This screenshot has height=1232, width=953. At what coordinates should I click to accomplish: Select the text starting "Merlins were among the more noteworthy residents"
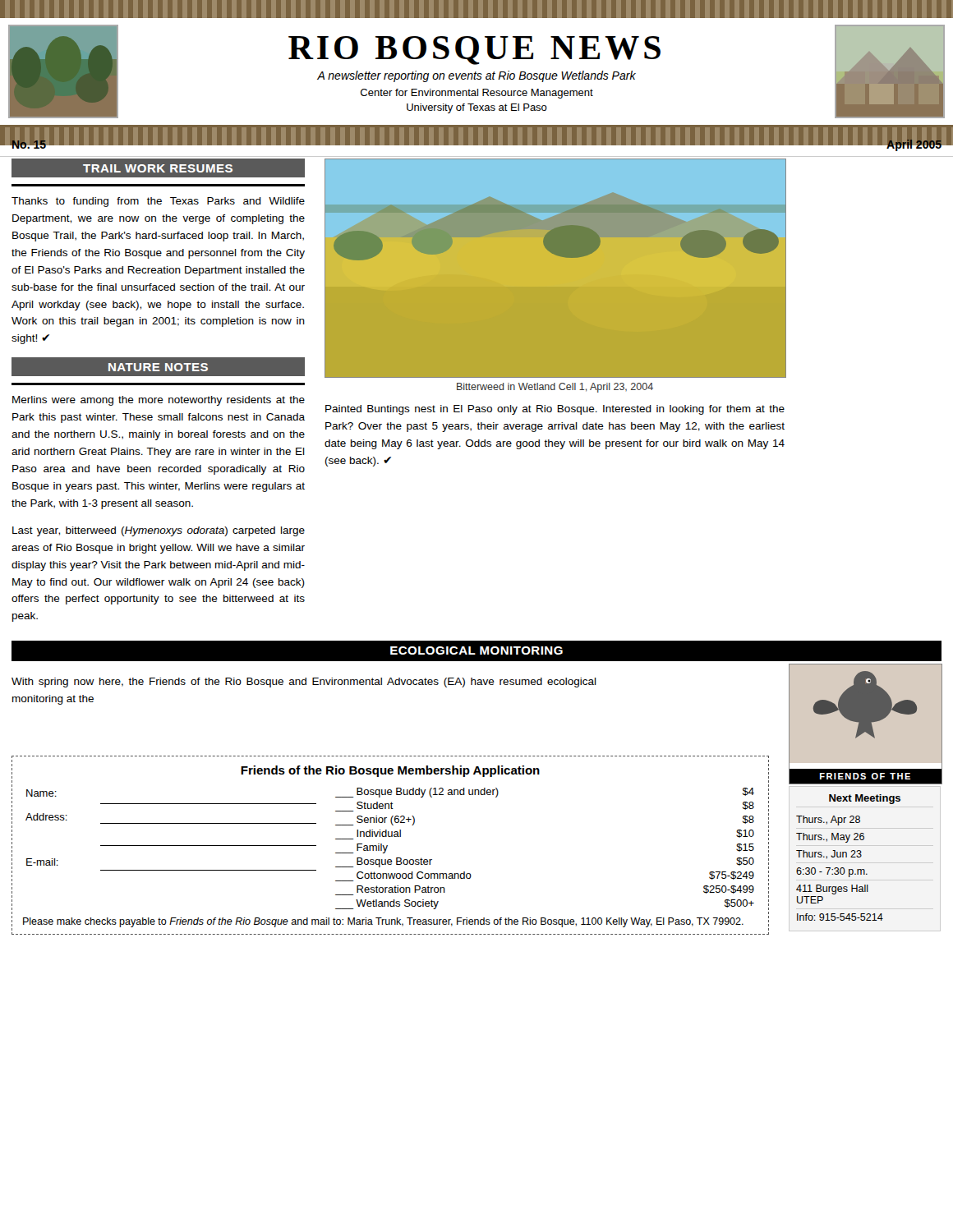[158, 451]
